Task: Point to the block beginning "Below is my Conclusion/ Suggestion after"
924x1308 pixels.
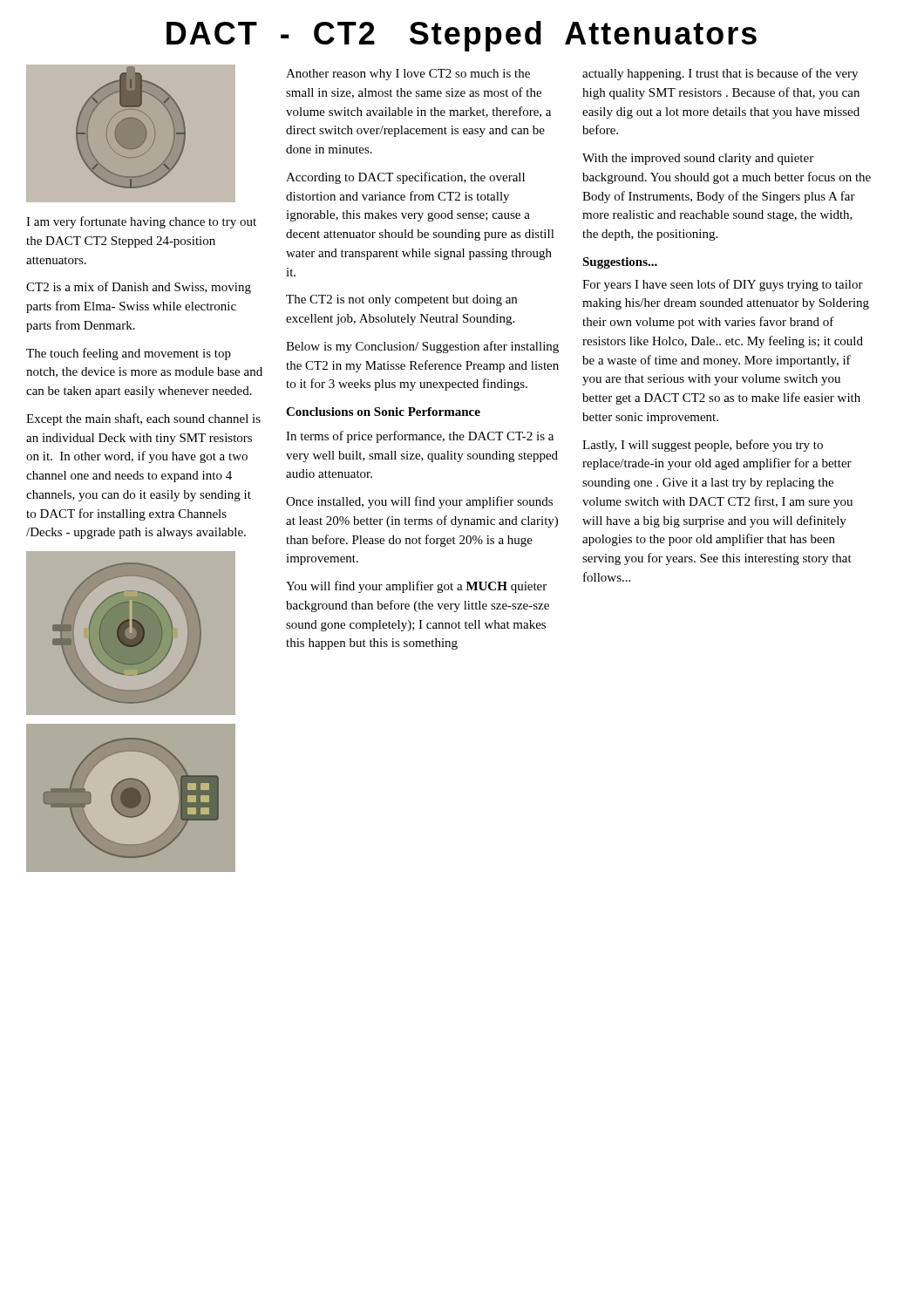Action: (x=422, y=365)
